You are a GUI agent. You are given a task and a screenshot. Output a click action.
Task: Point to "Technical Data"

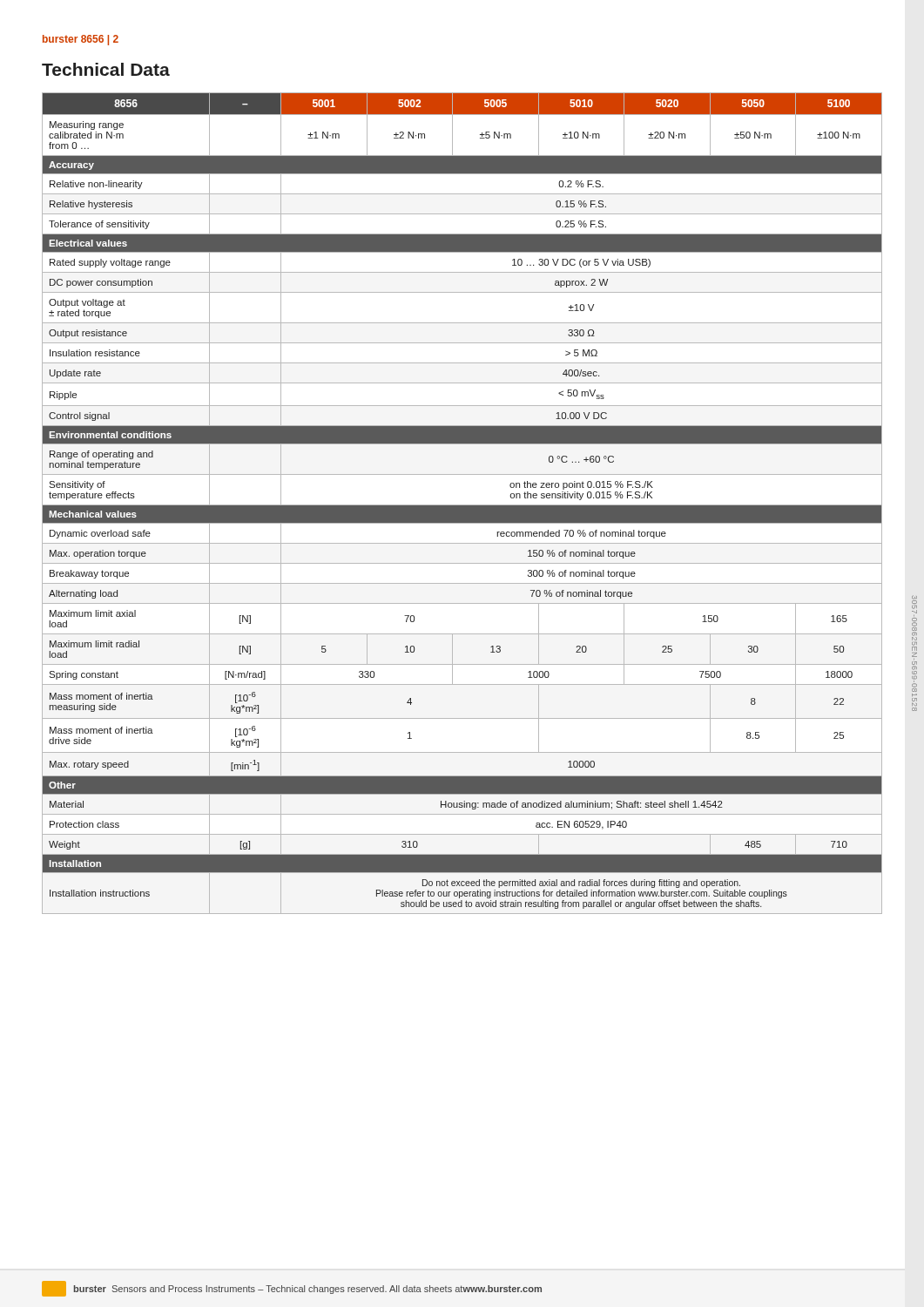tap(106, 69)
